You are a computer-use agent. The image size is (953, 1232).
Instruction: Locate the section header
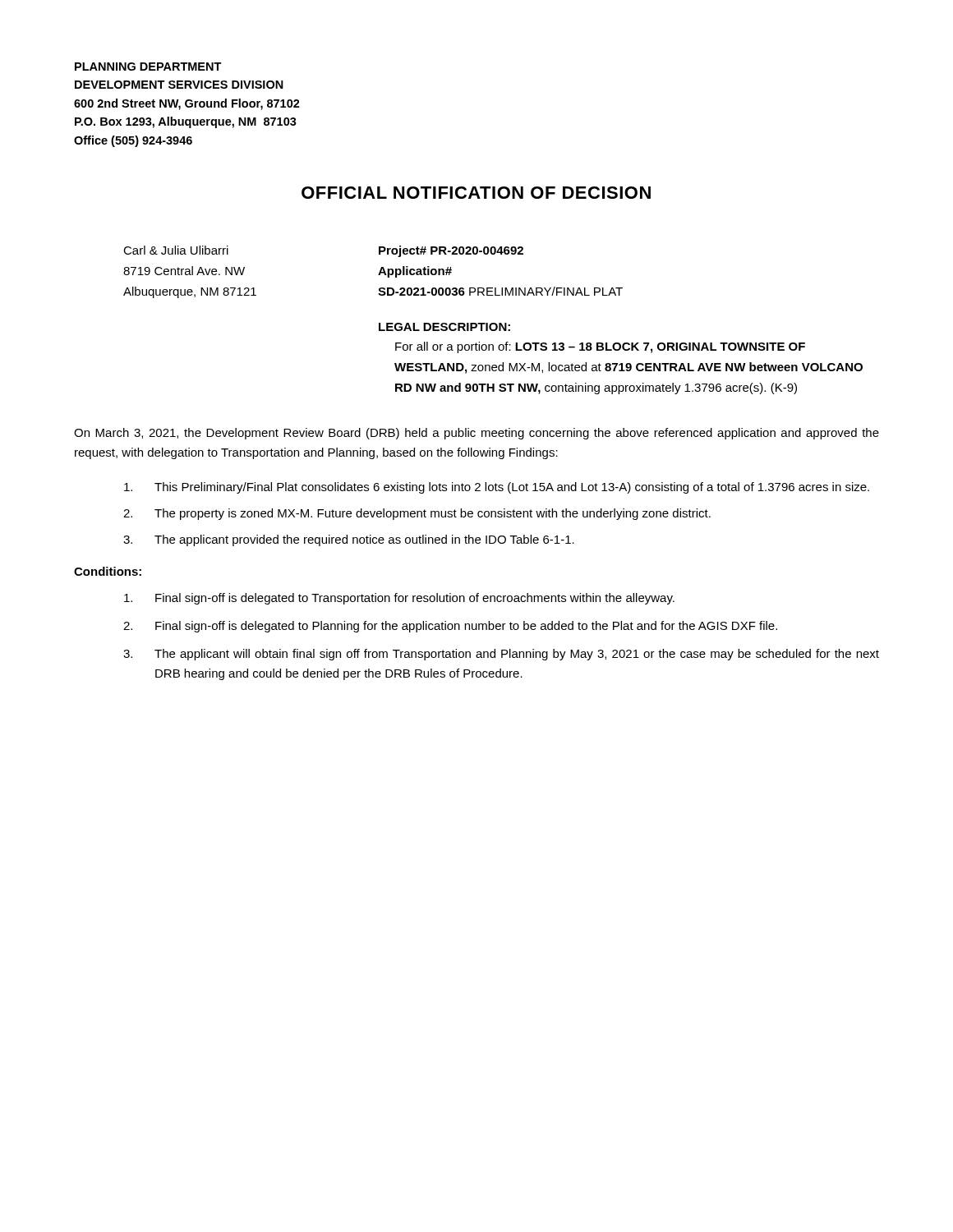(108, 571)
